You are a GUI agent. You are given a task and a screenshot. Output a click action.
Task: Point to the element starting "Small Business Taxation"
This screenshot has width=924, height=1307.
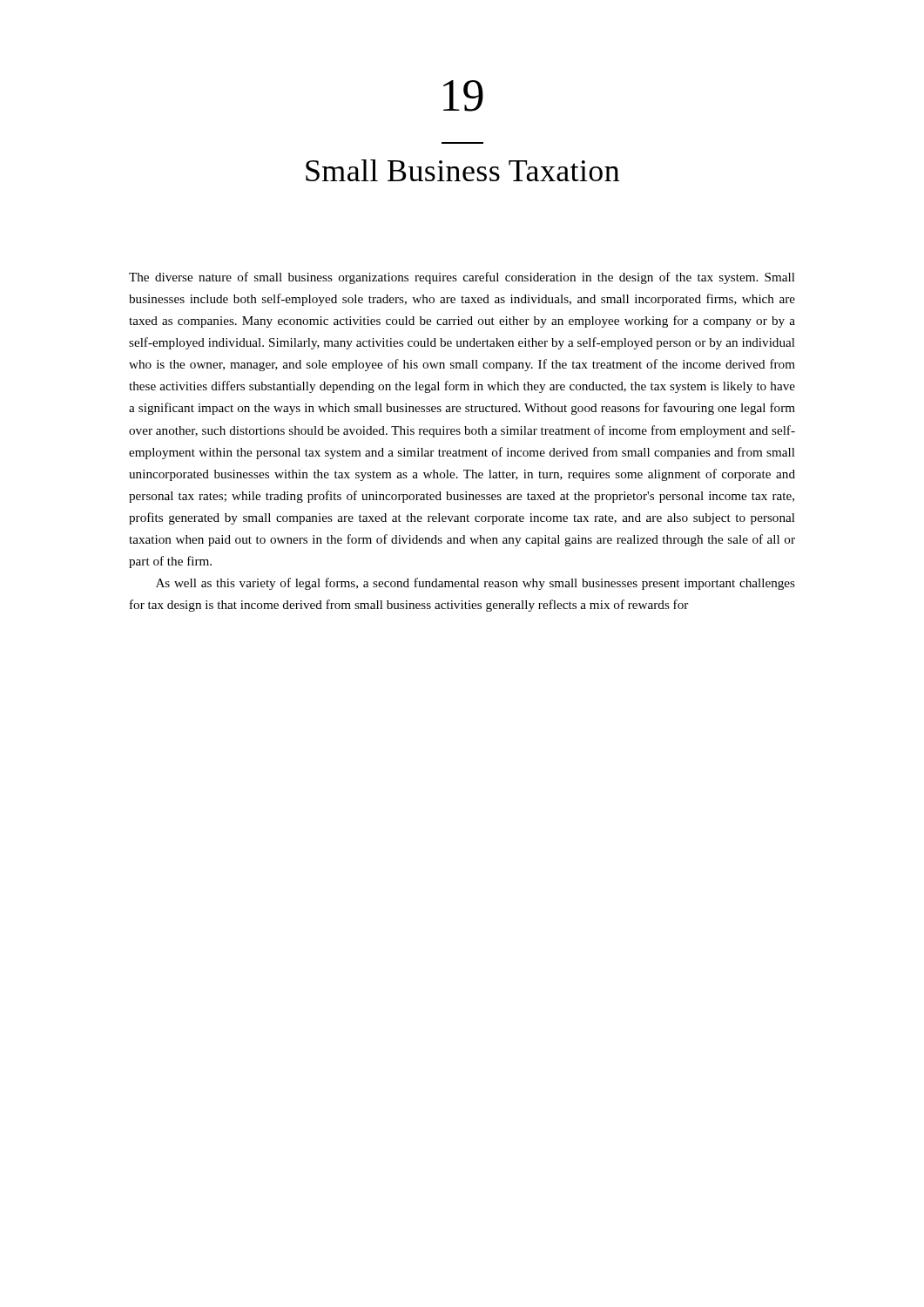coord(462,171)
